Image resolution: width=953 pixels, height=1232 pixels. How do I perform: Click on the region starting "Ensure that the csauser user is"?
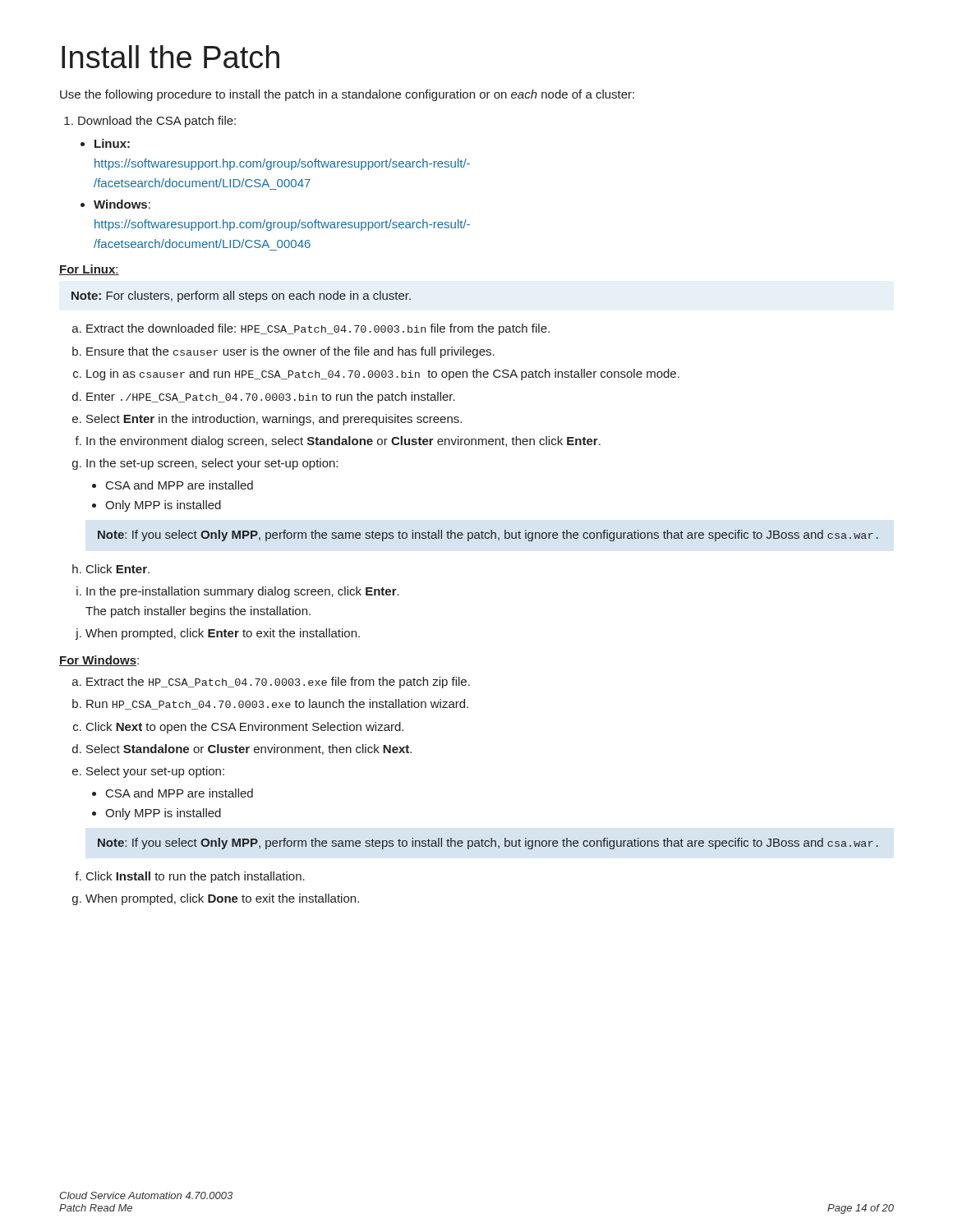pos(290,351)
